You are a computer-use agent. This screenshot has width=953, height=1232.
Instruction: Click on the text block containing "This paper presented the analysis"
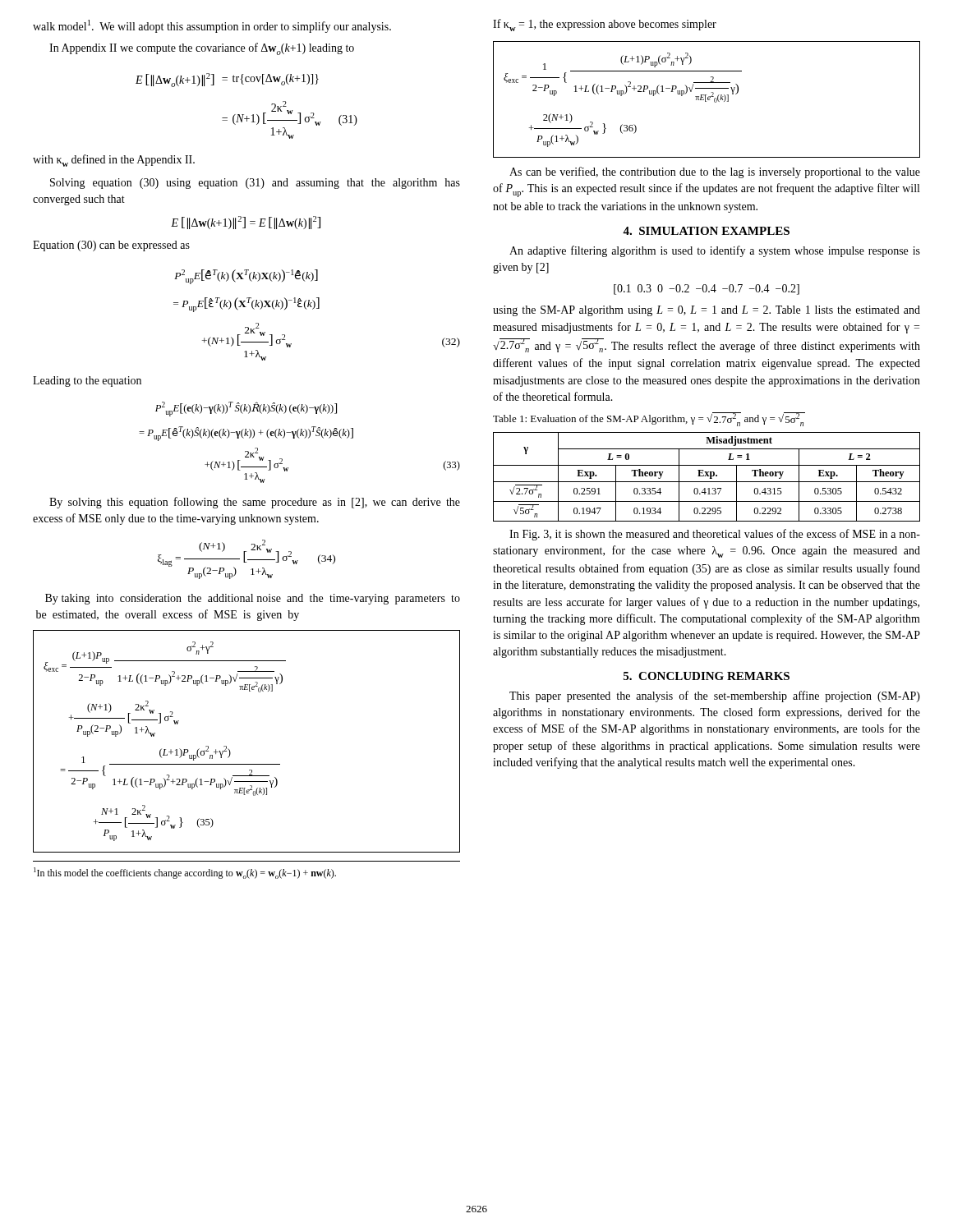pos(707,730)
